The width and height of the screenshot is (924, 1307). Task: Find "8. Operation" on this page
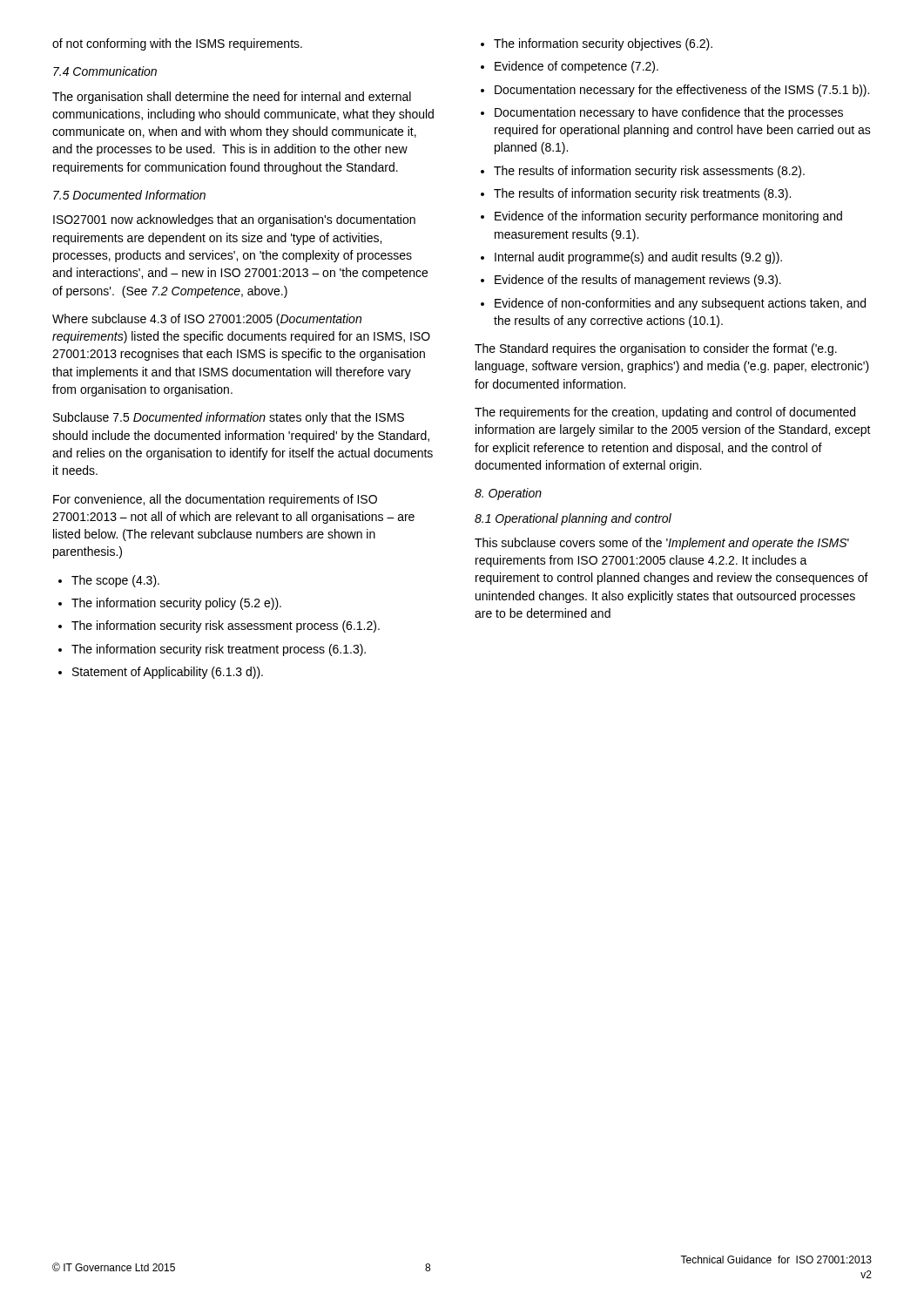pos(508,493)
